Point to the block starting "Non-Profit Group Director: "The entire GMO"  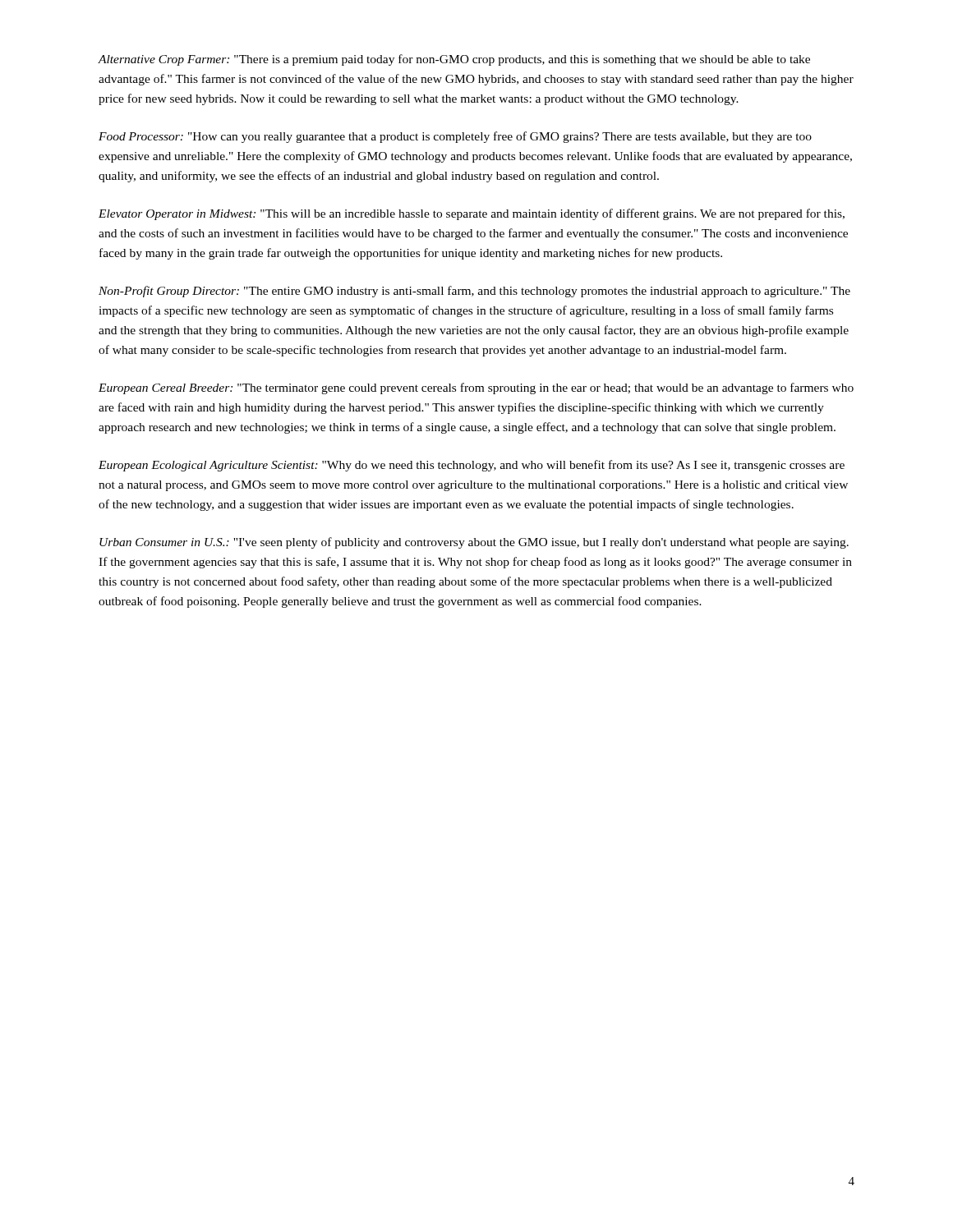(x=474, y=320)
